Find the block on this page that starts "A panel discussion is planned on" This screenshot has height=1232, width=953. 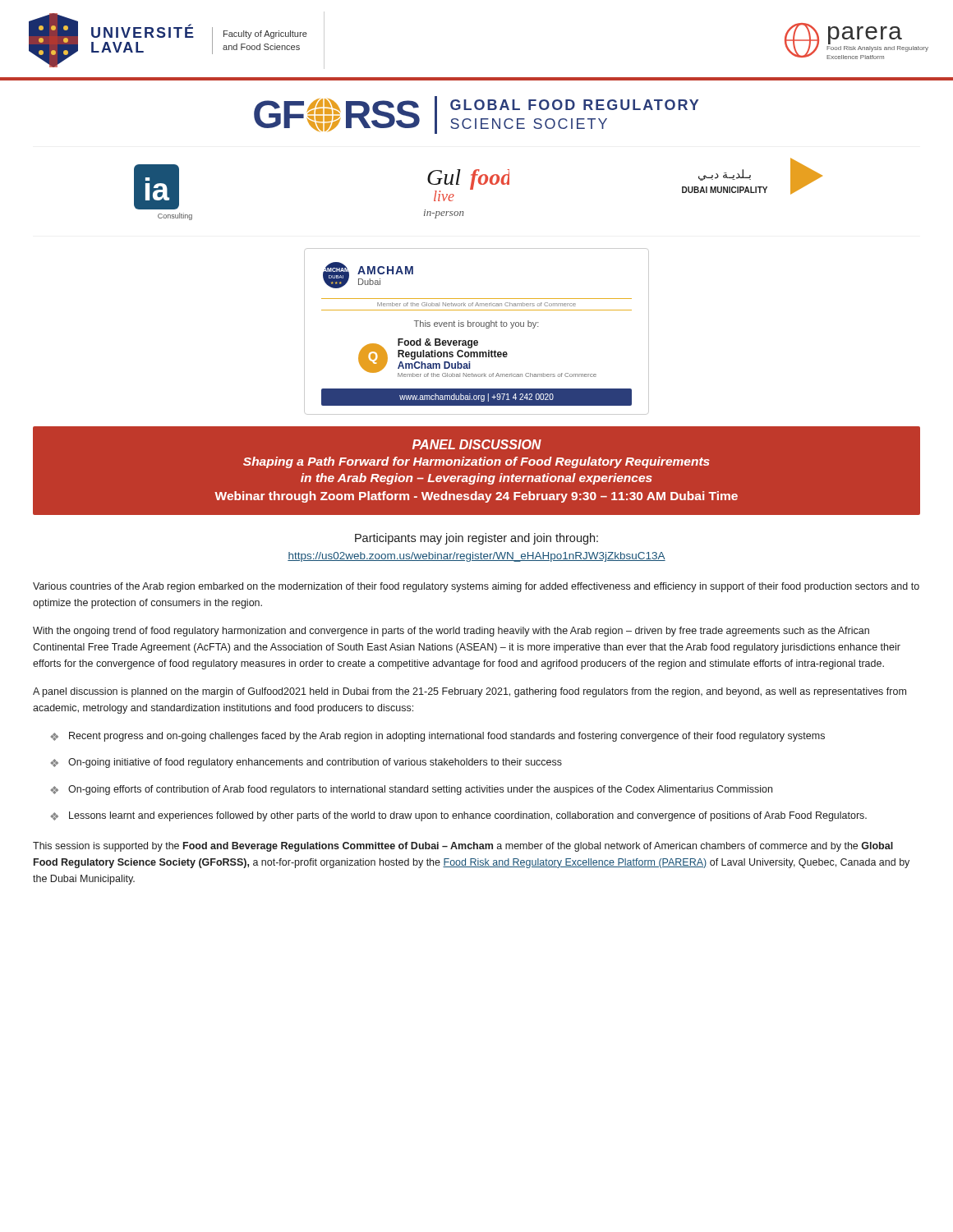click(470, 700)
